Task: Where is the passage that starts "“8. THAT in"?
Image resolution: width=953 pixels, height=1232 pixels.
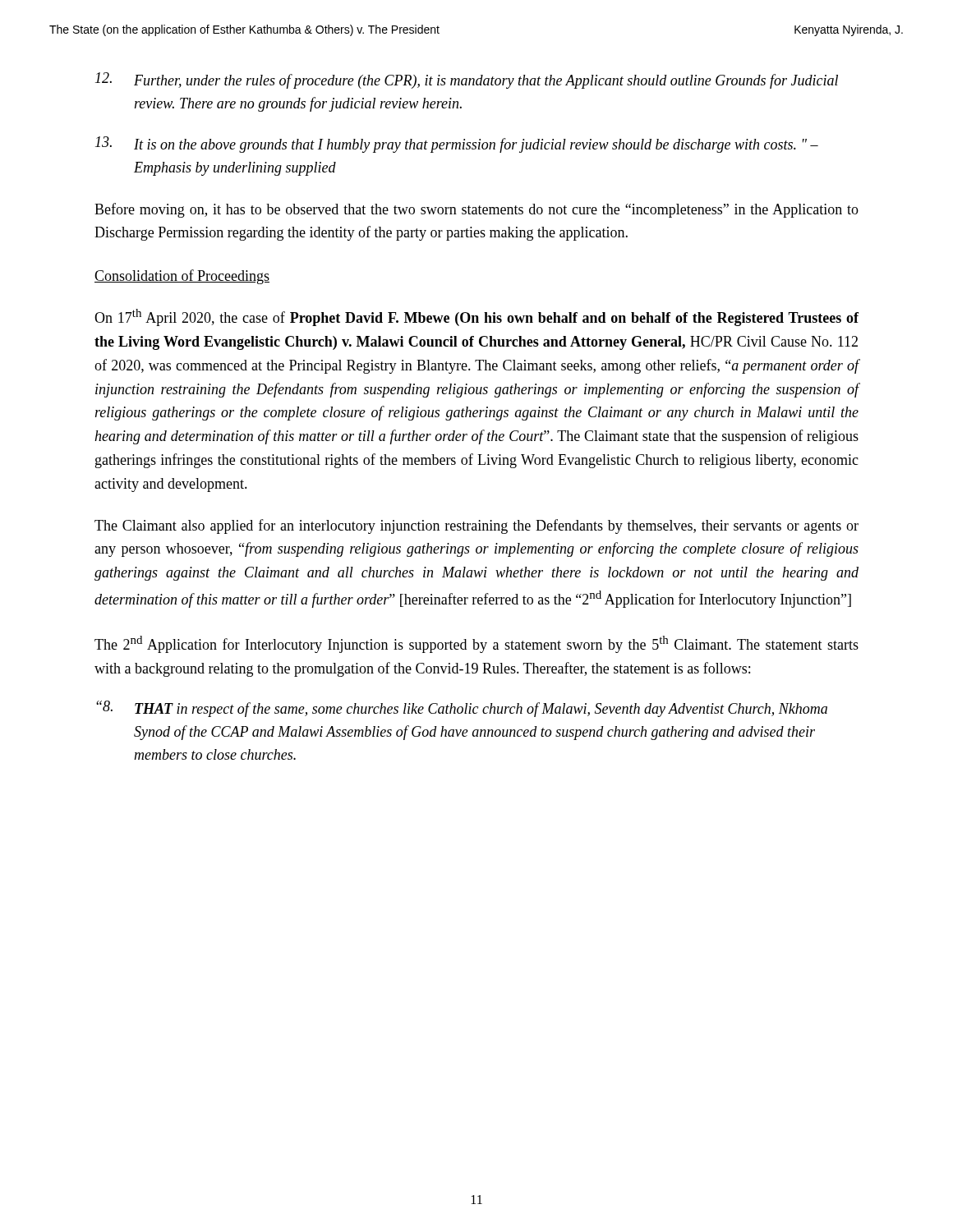Action: [x=476, y=733]
